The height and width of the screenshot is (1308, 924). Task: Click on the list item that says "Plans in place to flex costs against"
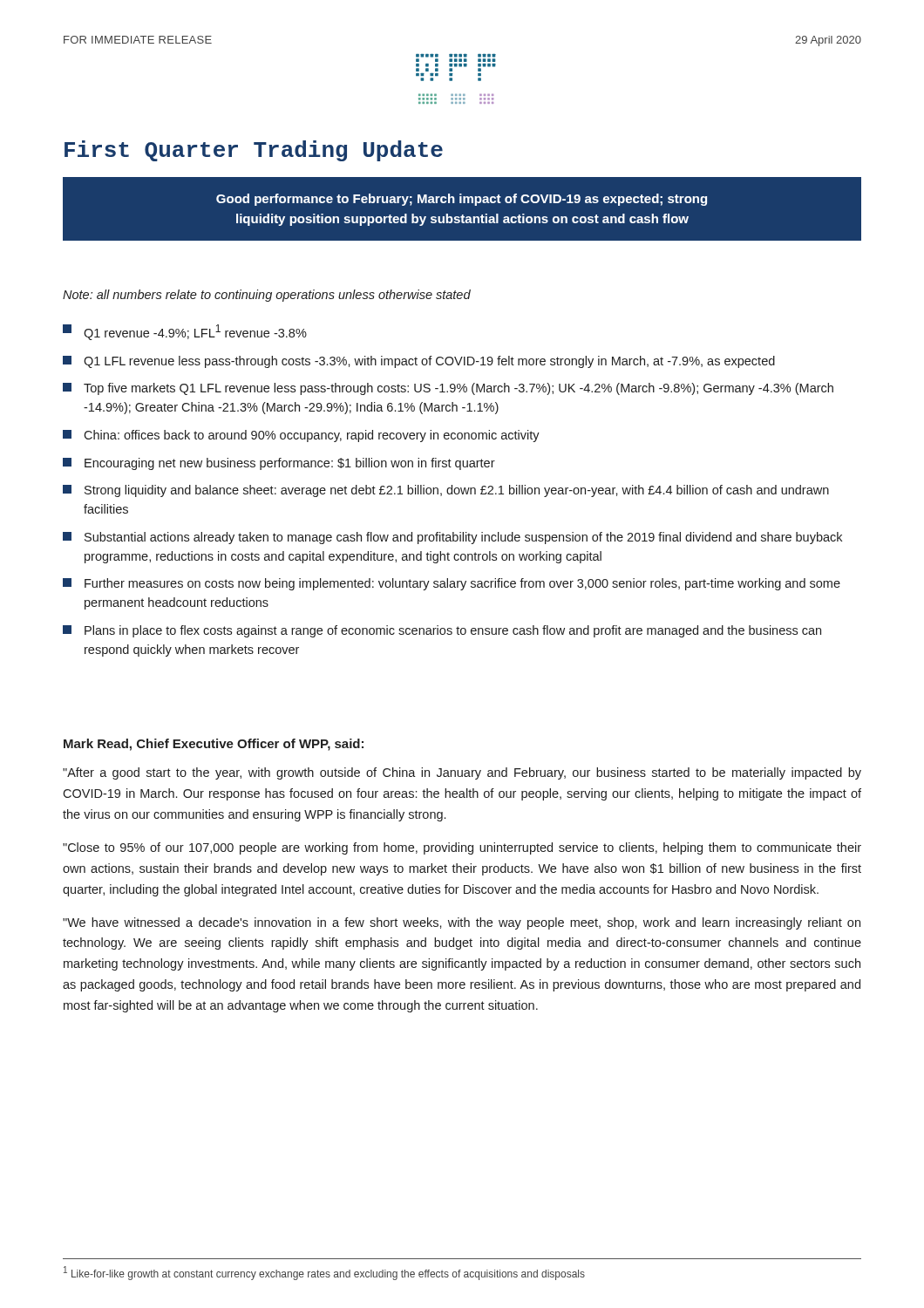[x=462, y=641]
